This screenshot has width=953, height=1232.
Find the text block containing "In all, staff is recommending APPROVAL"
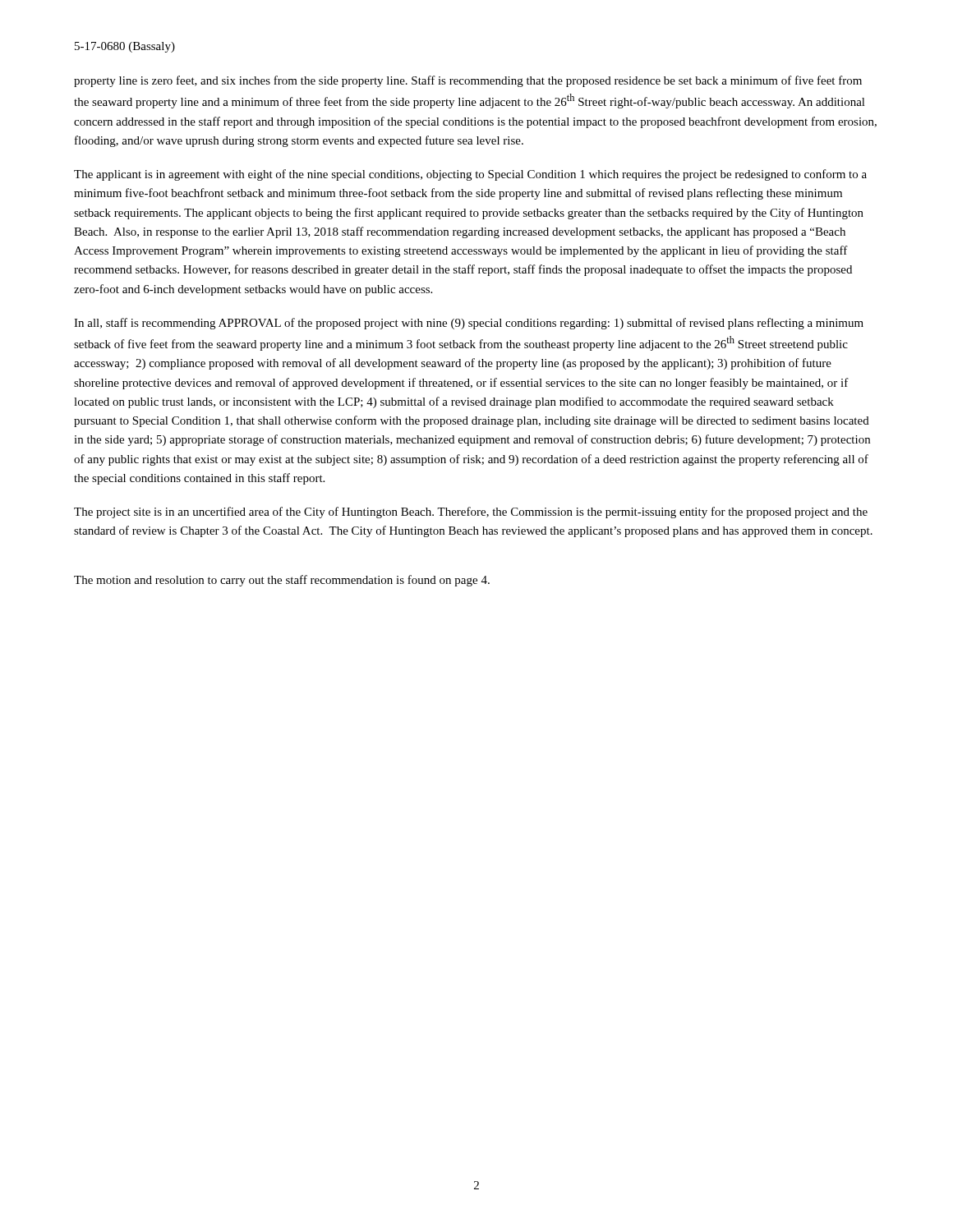[472, 400]
